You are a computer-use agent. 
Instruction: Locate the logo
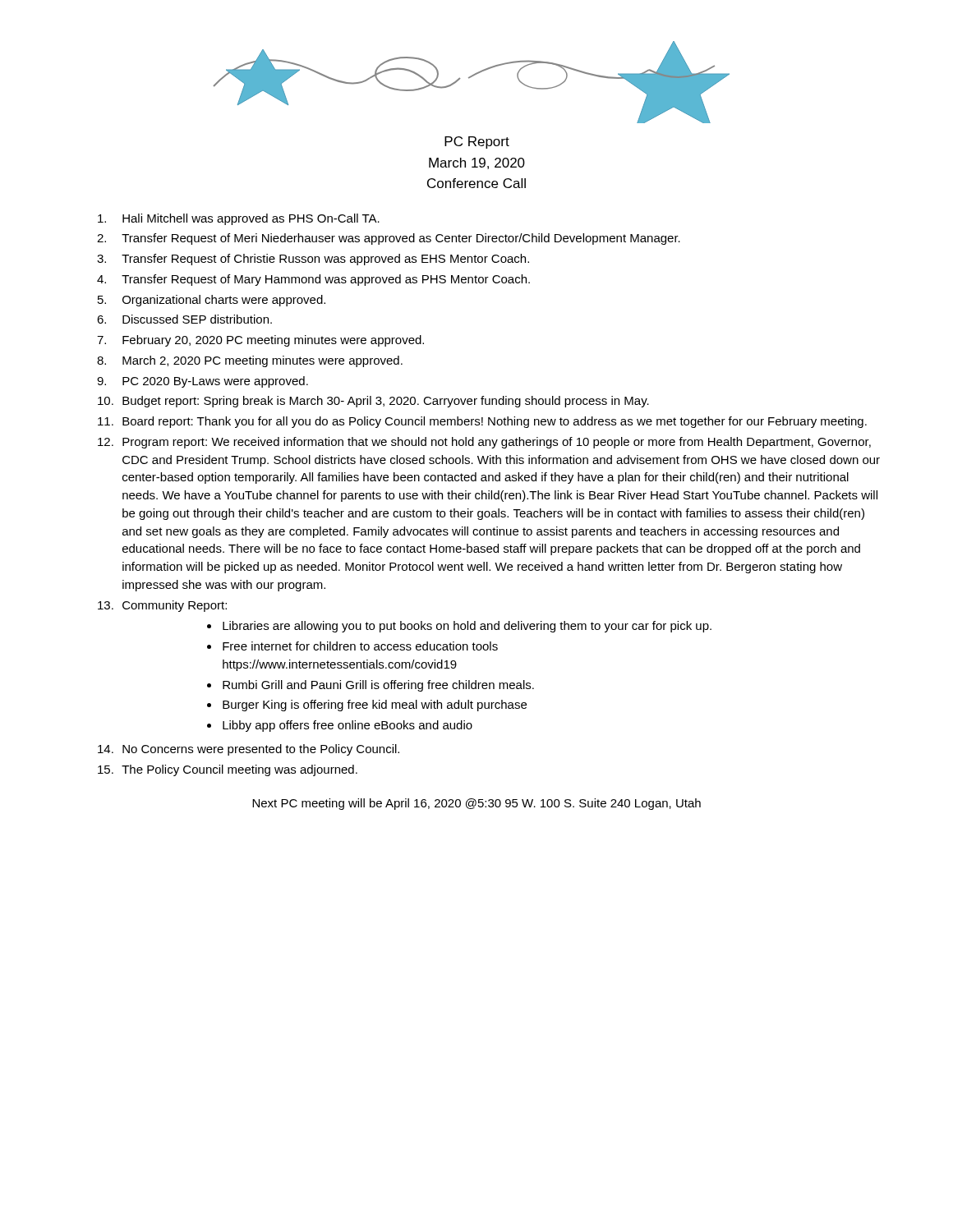(476, 66)
